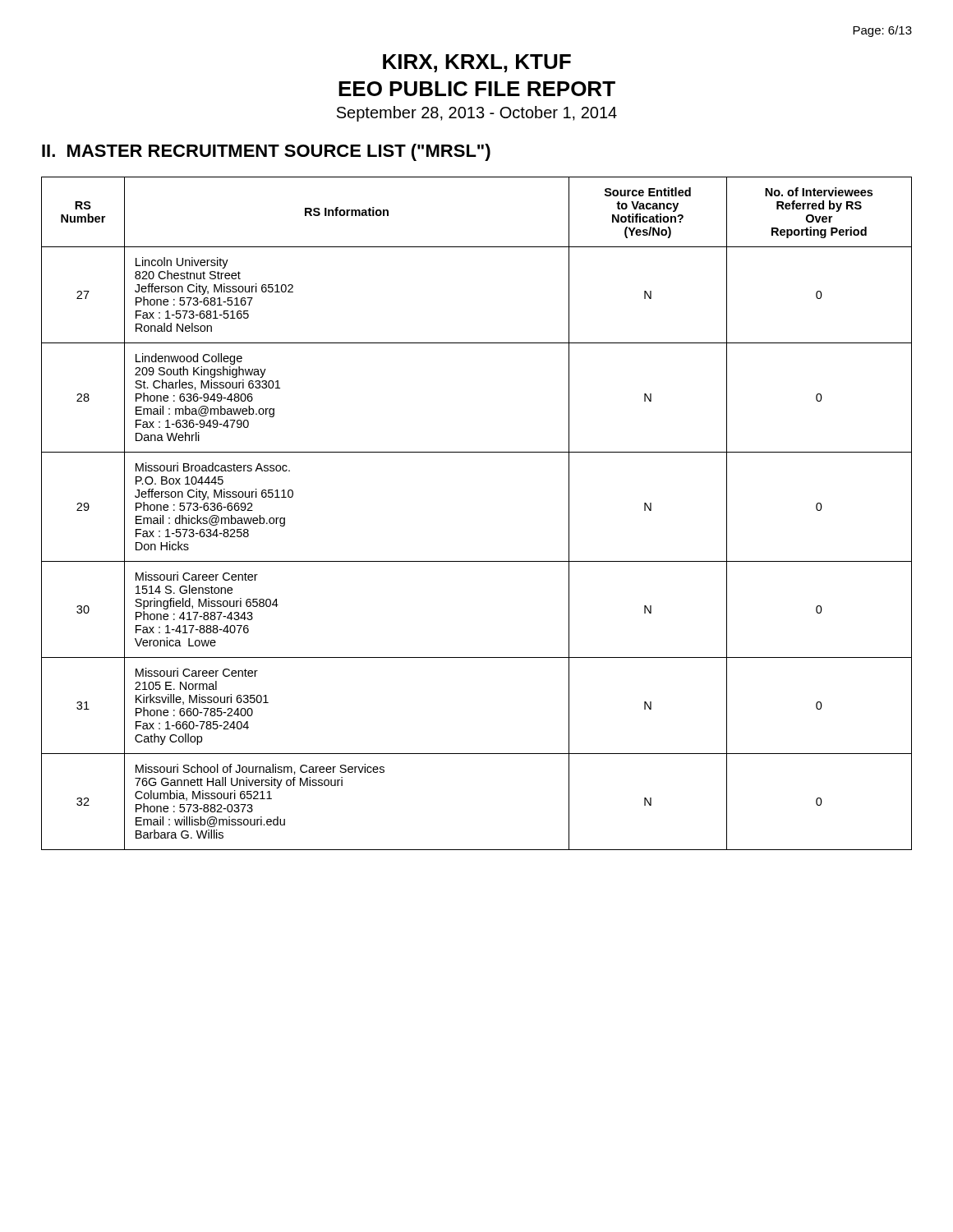This screenshot has width=953, height=1232.
Task: Locate a table
Action: (x=476, y=513)
